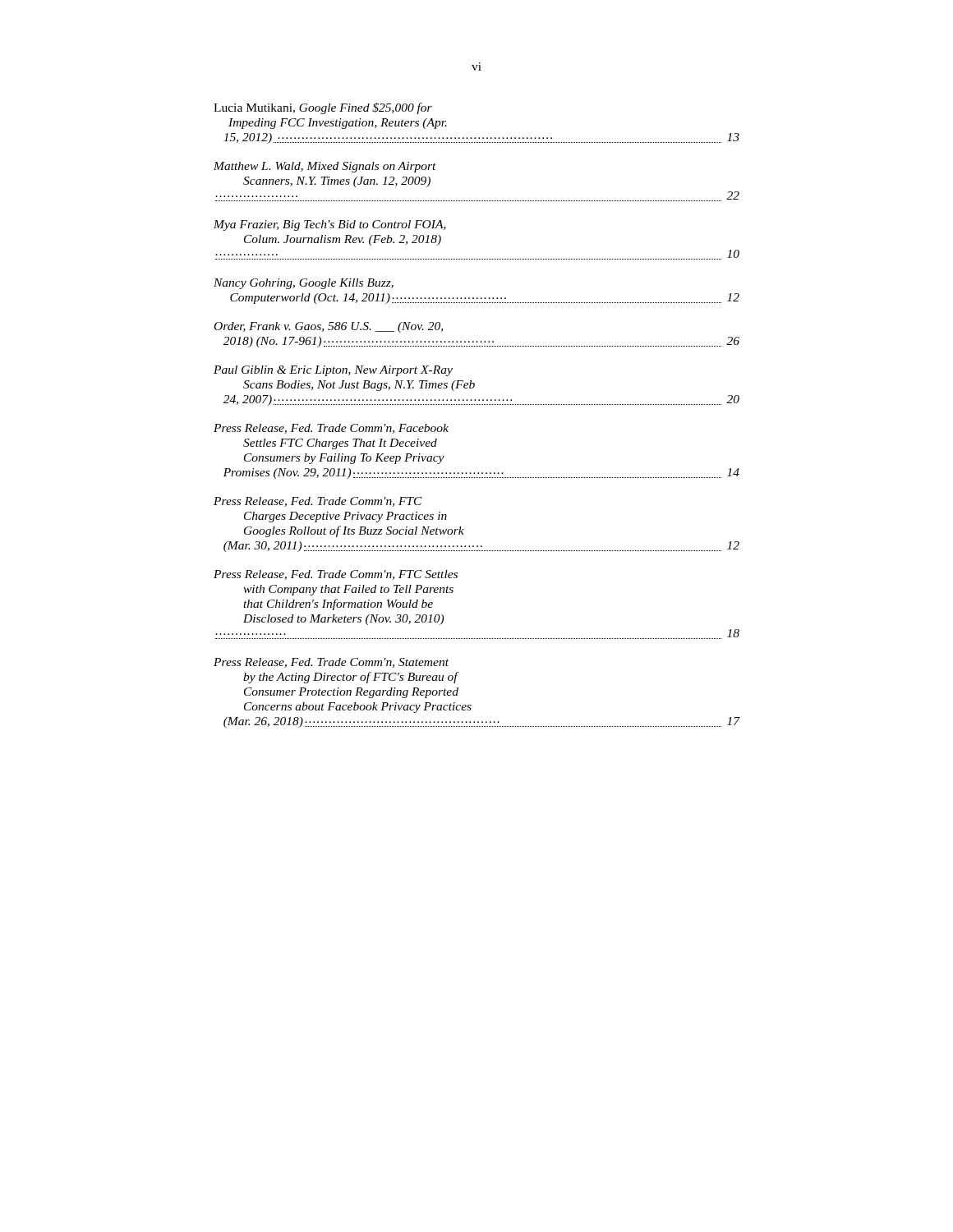Select the block starting "Press Release, Fed. Trade Comm'n, Facebook"
953x1232 pixels.
click(x=331, y=429)
